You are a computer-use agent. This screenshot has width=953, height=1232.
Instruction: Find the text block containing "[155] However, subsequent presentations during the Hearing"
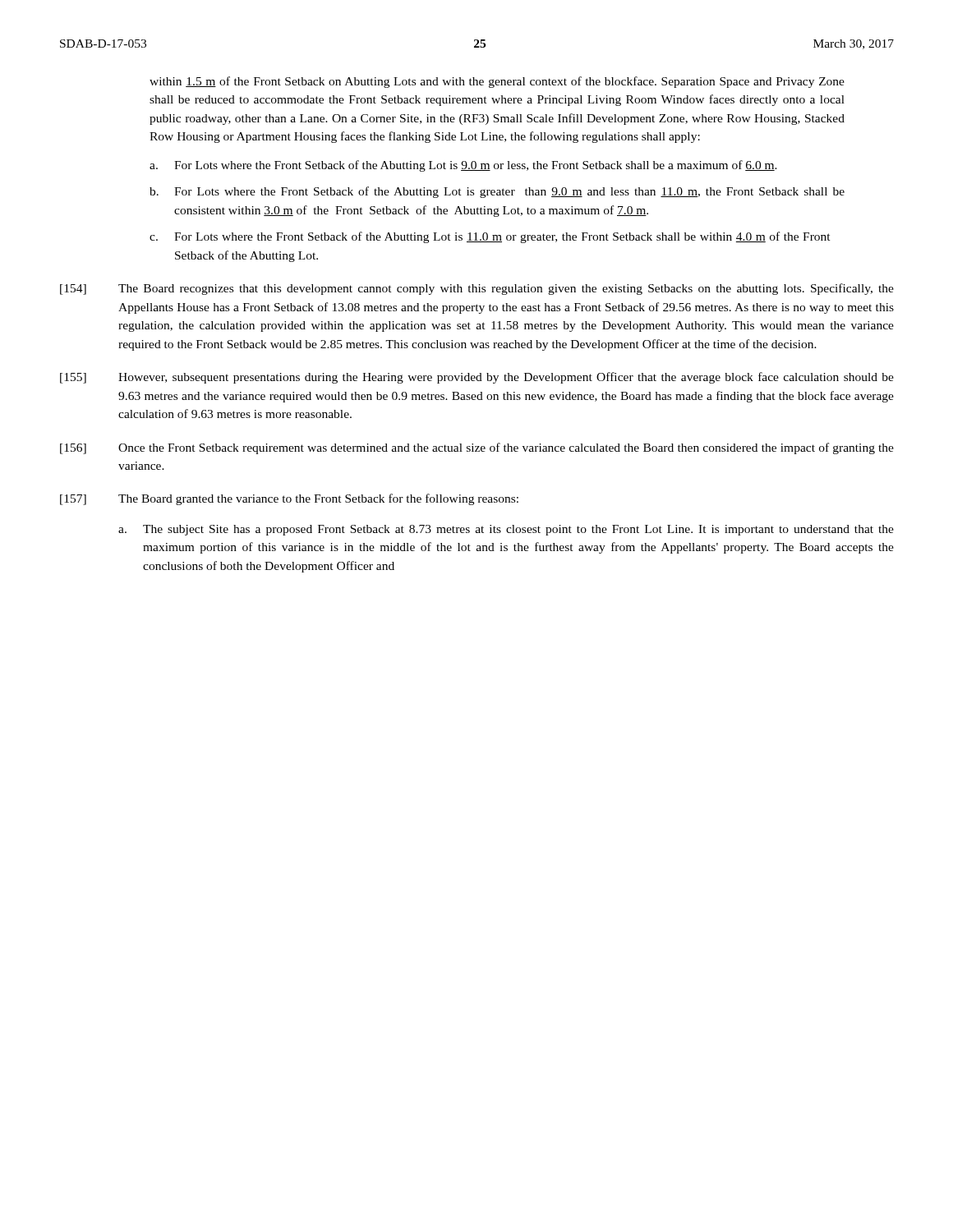coord(476,396)
